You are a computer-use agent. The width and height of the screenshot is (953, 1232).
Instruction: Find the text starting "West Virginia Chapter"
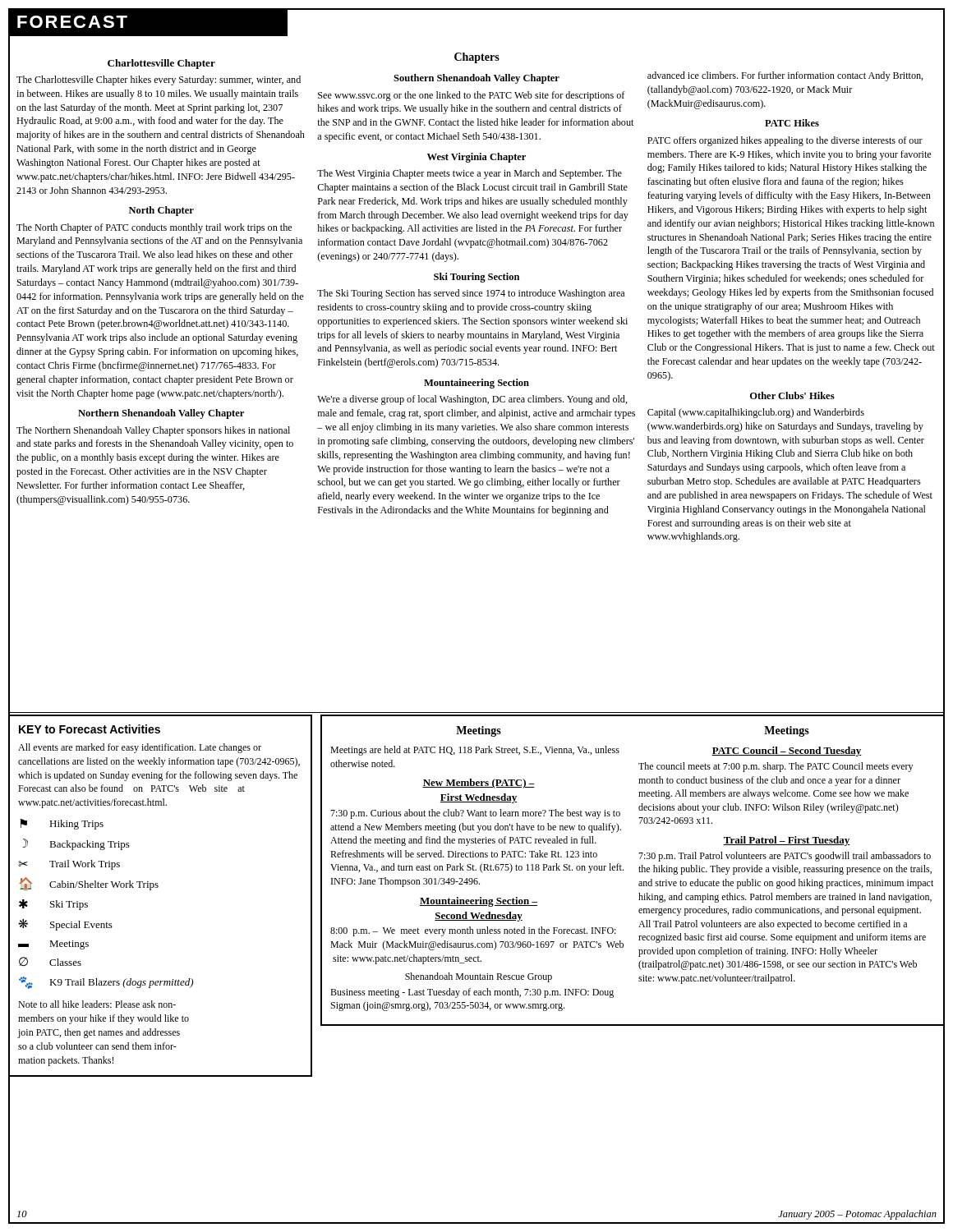pos(476,157)
